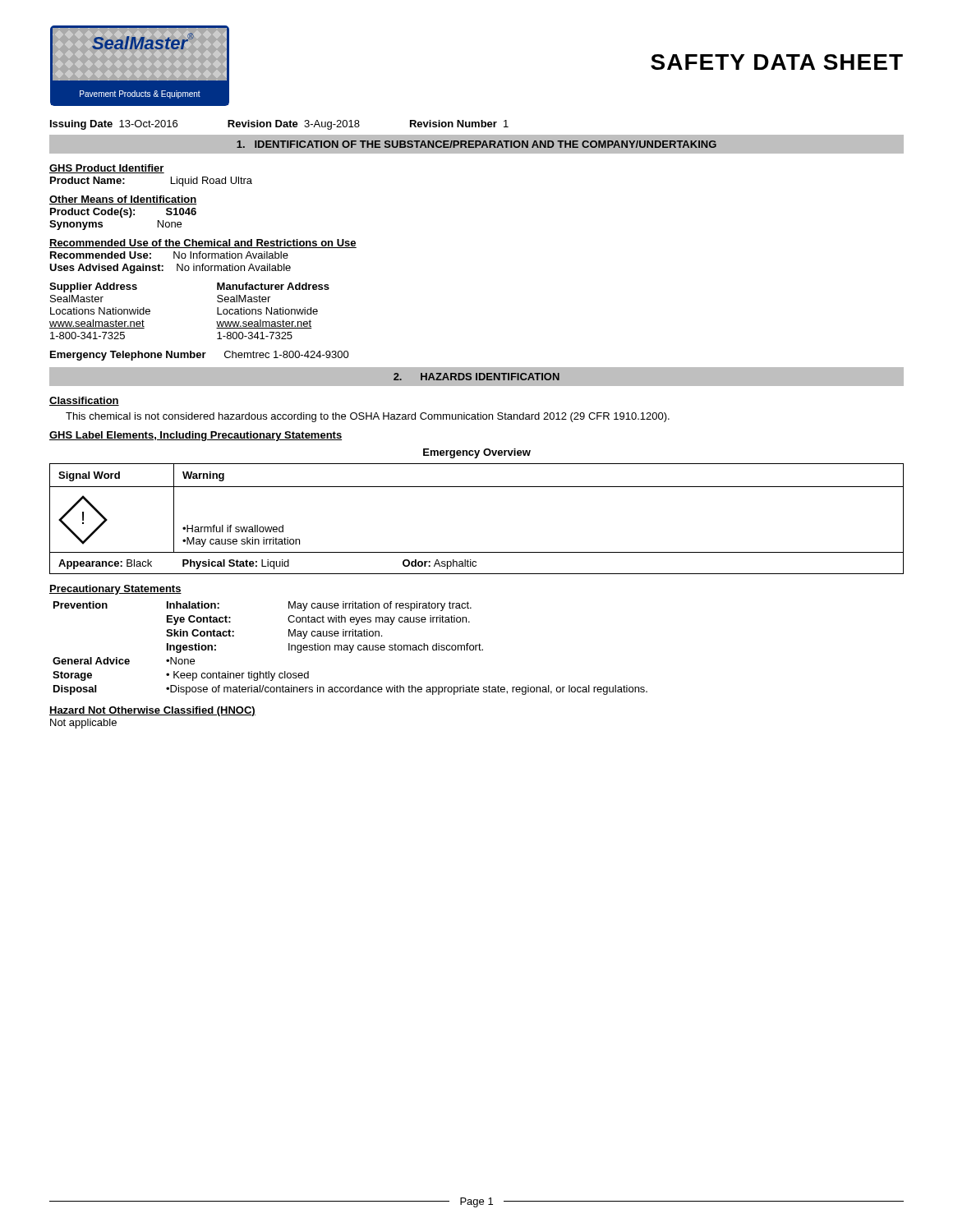Find the element starting "Emergency Telephone Number Chemtrec 1-800-424-9300"
Screen dimensions: 1232x953
(x=199, y=354)
